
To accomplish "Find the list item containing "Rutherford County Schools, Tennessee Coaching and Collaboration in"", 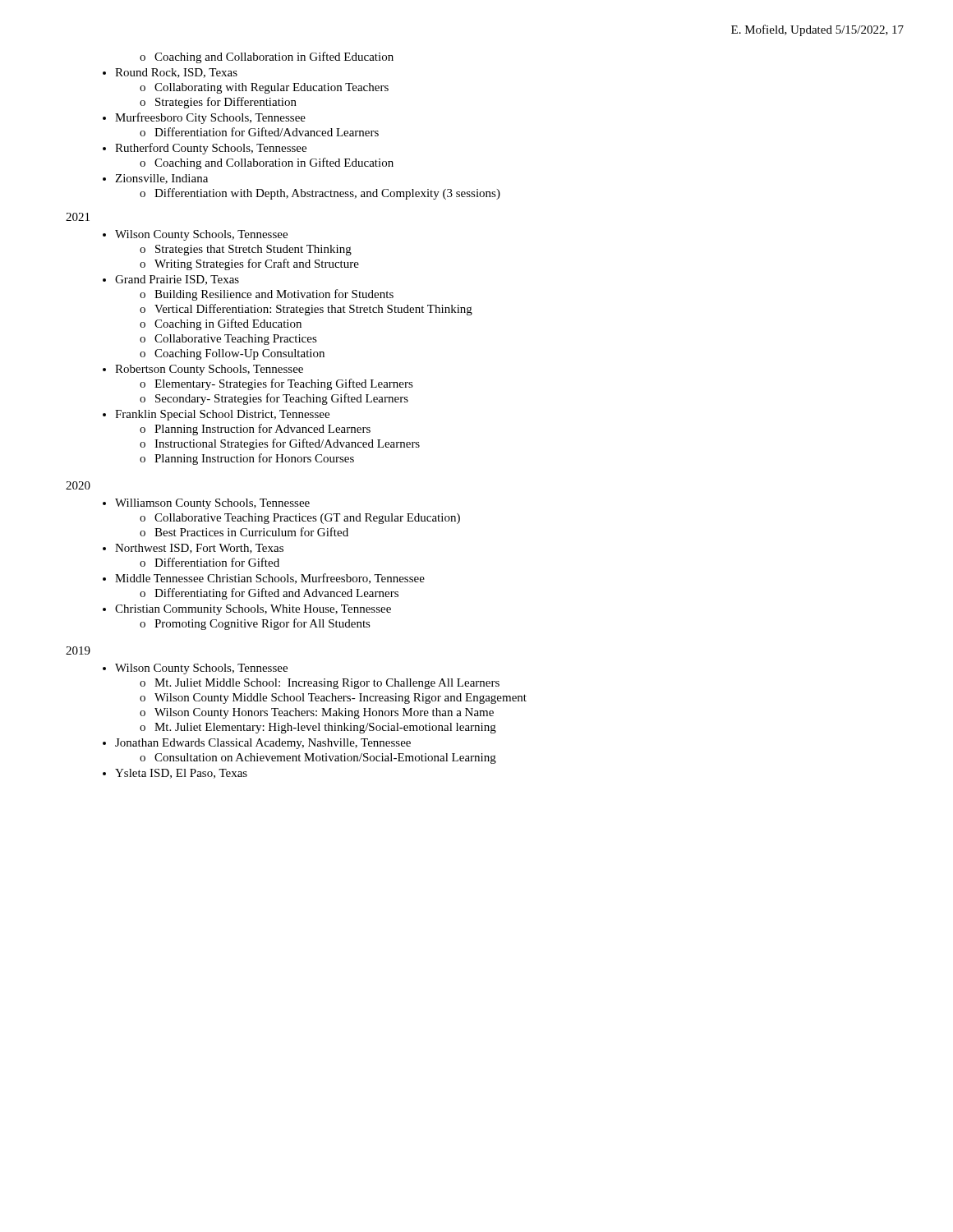I will [x=211, y=149].
